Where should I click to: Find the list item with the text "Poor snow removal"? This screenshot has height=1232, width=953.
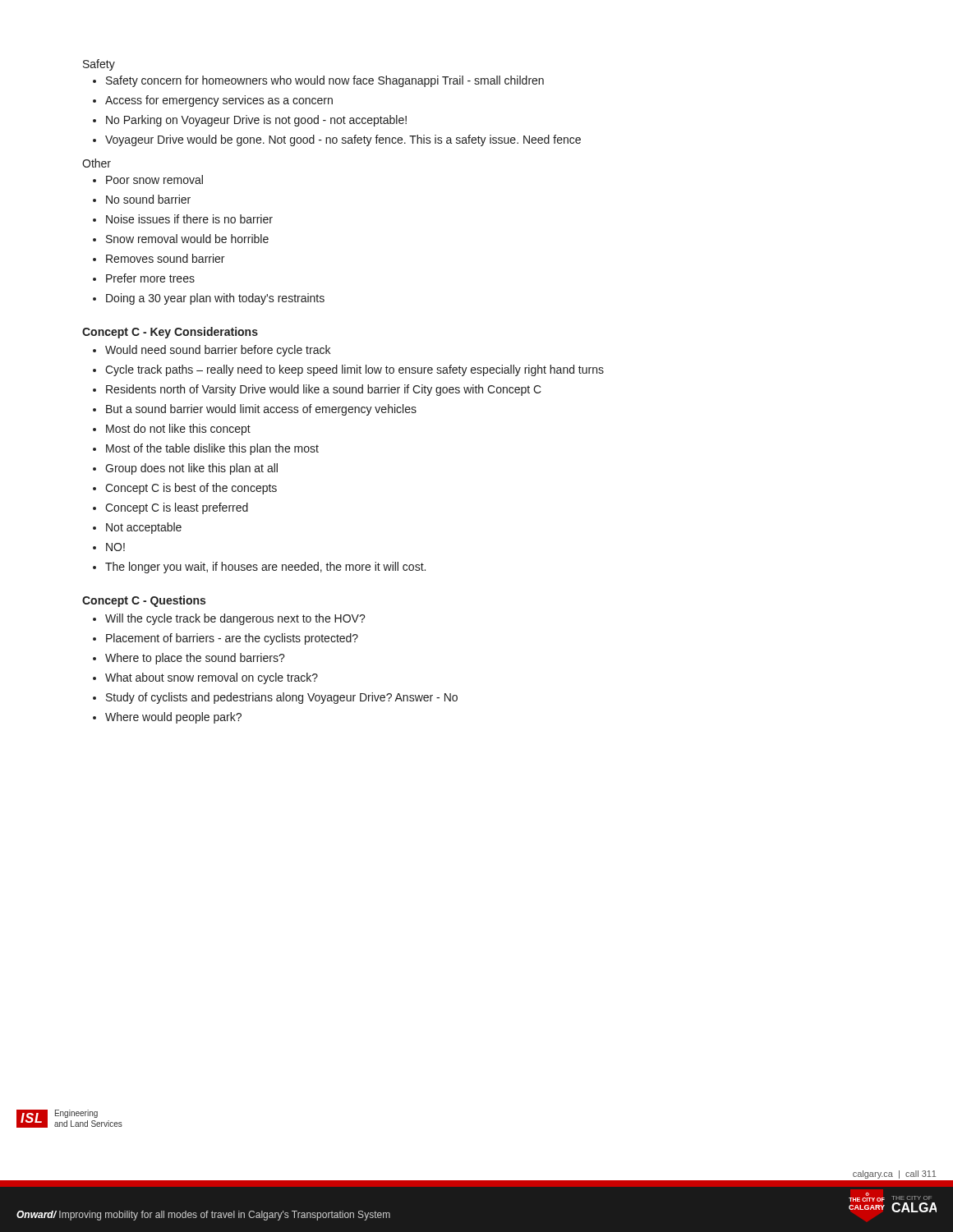(x=154, y=180)
